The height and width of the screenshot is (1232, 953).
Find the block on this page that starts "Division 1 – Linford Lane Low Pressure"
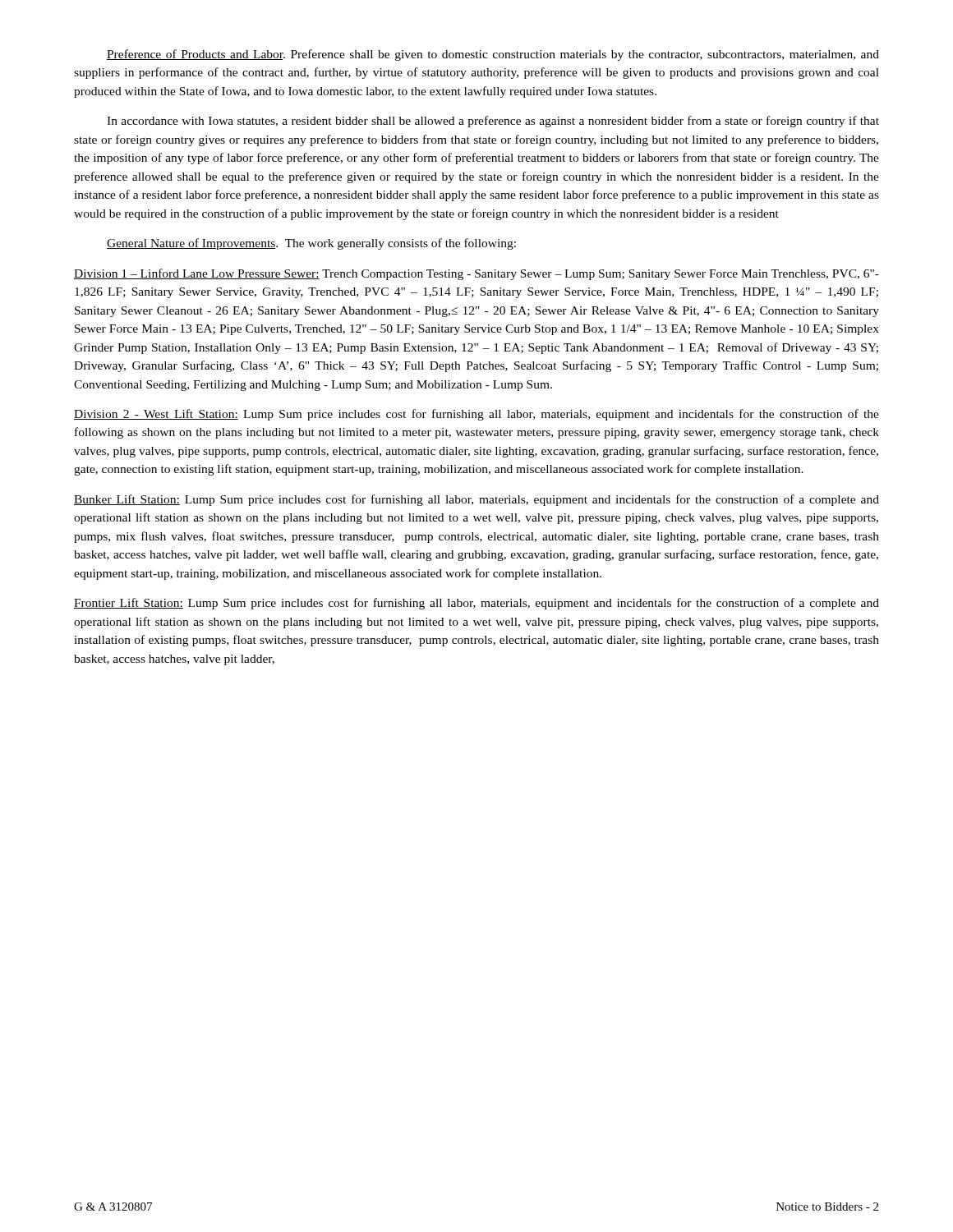coord(476,328)
